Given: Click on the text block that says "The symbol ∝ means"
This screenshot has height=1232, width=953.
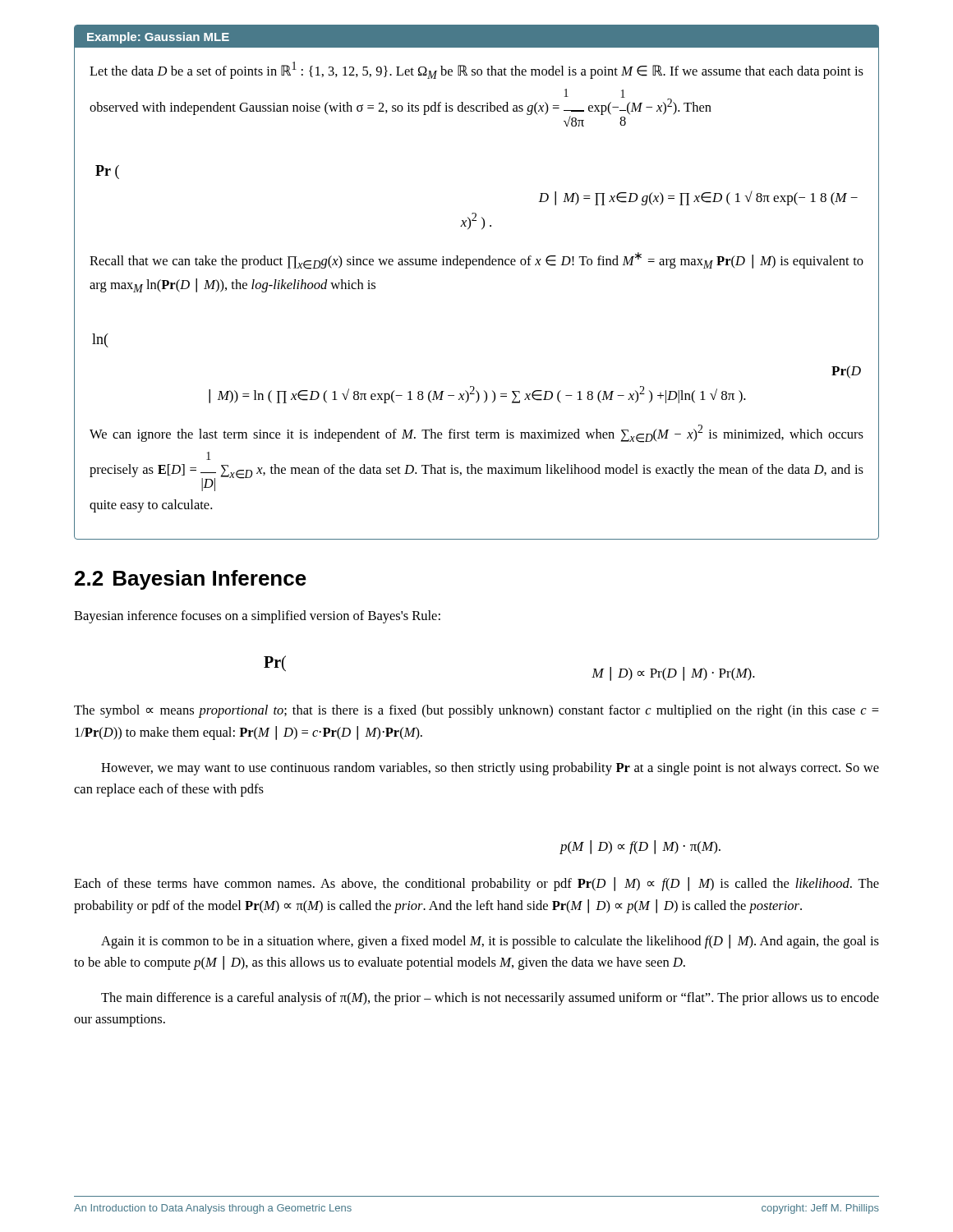Looking at the screenshot, I should tap(476, 721).
